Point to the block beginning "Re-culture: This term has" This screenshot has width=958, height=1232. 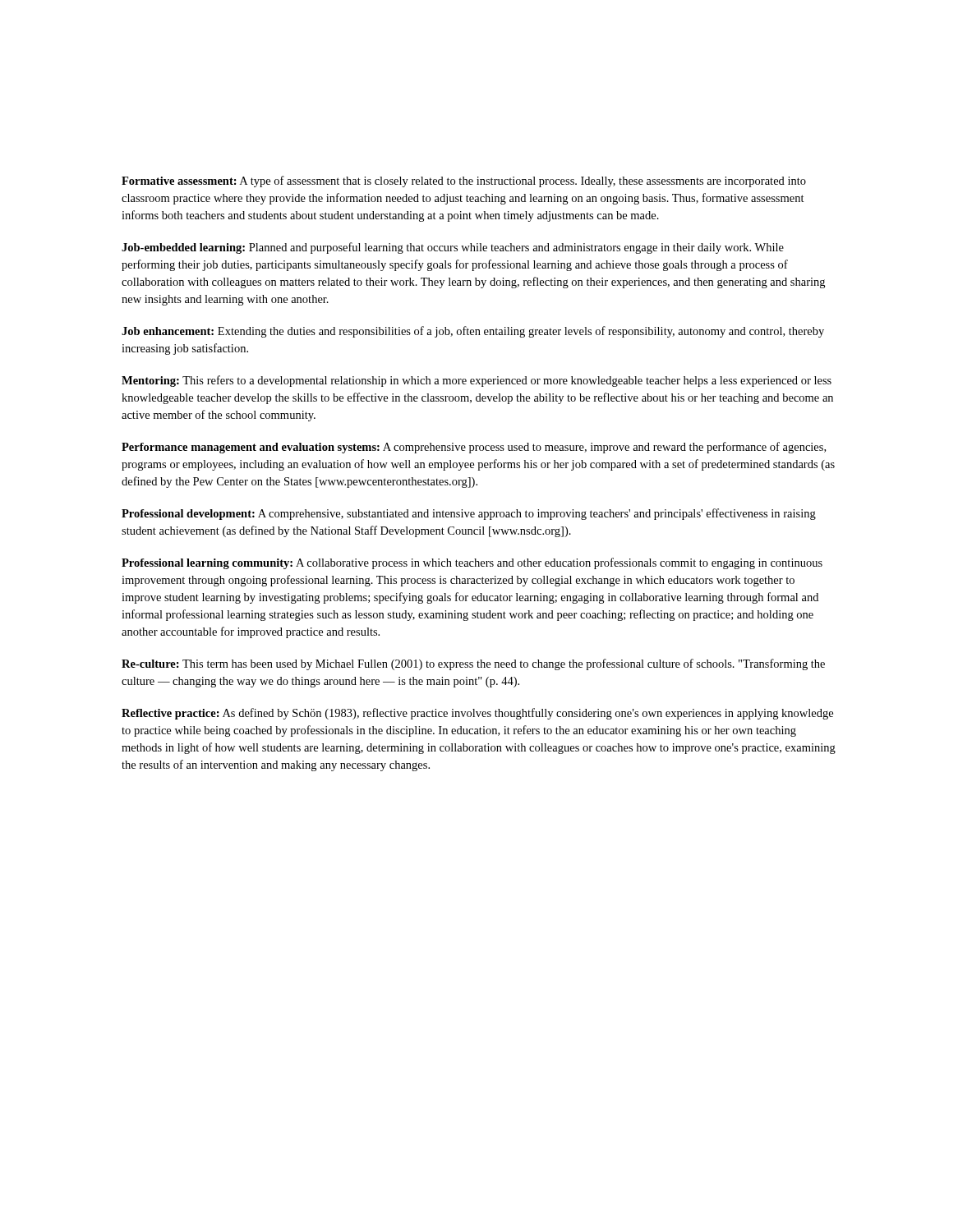(479, 673)
